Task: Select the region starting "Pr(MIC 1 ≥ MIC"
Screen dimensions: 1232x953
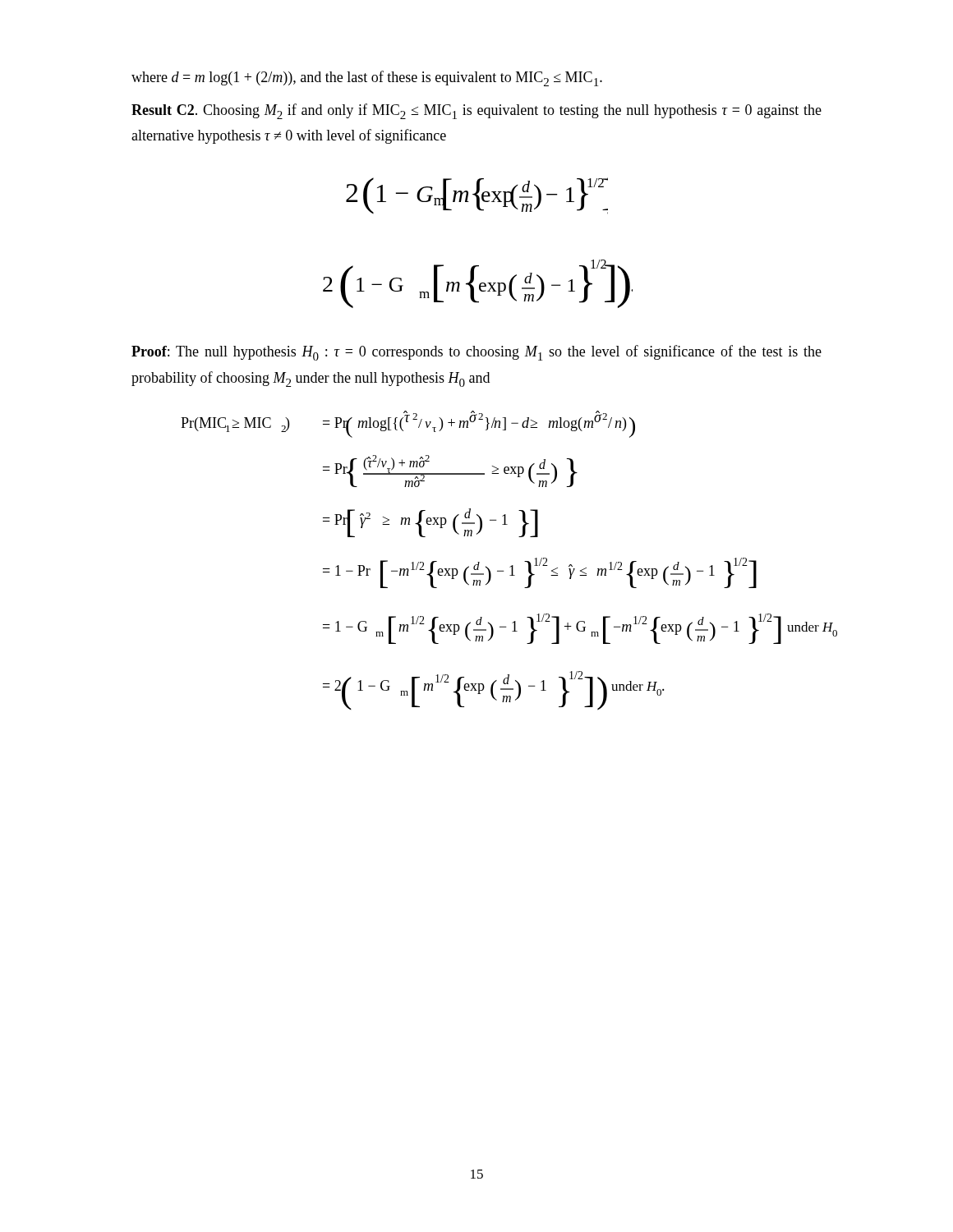Action: [408, 424]
